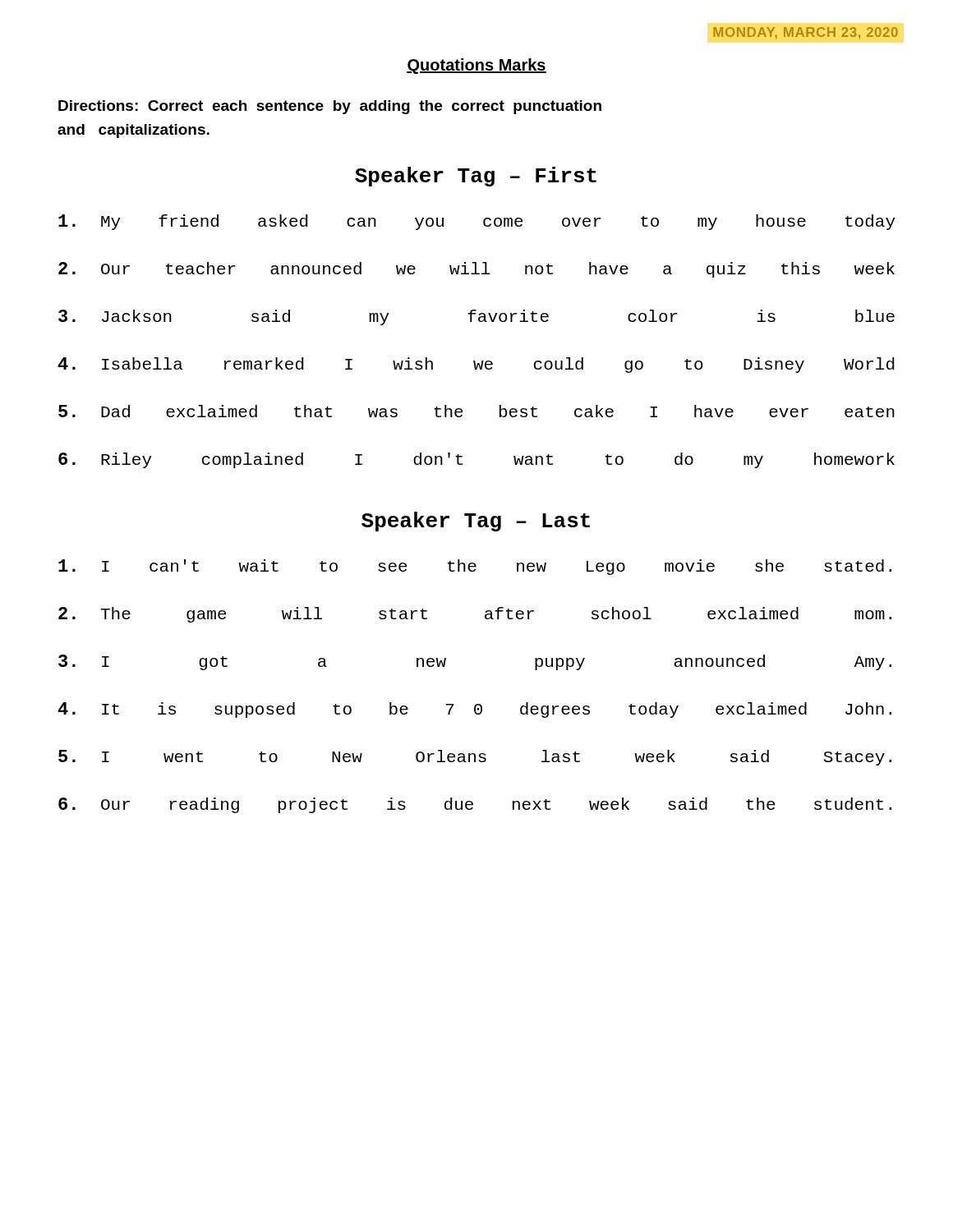Screen dimensions: 1232x953
Task: Select the region starting "6. Riley complained I"
Action: [x=126, y=460]
